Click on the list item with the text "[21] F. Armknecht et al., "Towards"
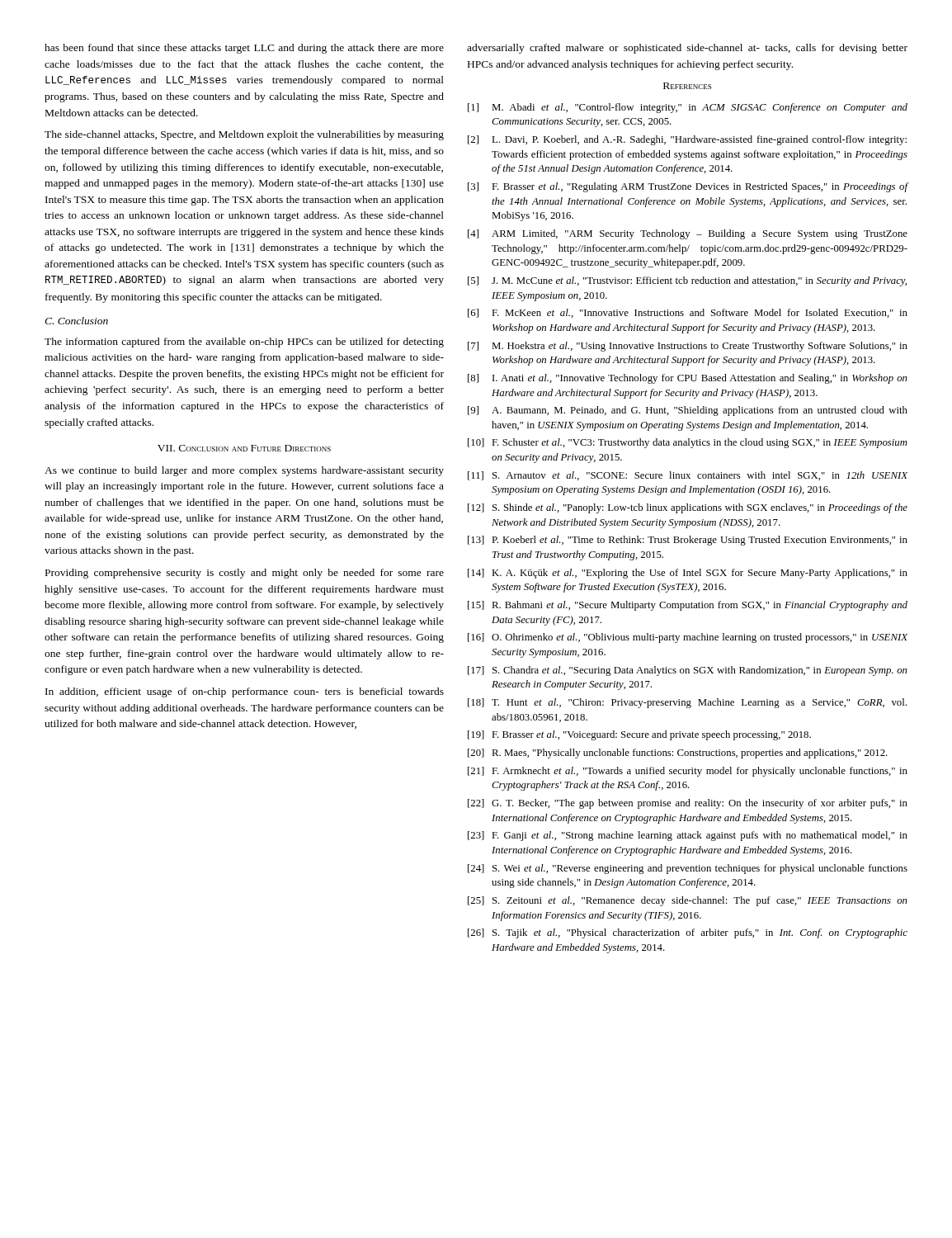 [x=687, y=779]
